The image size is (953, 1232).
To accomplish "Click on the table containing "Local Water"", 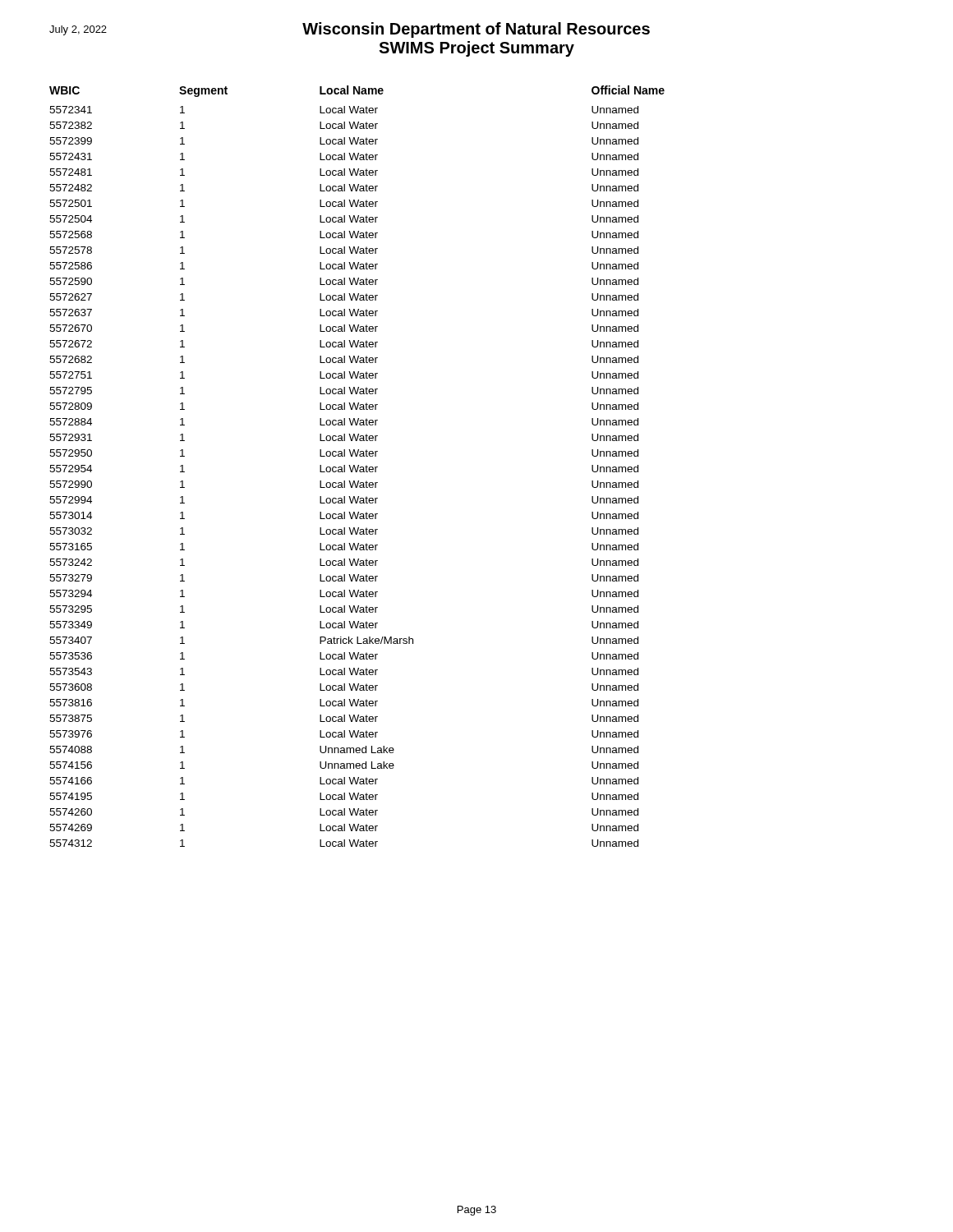I will coord(476,466).
